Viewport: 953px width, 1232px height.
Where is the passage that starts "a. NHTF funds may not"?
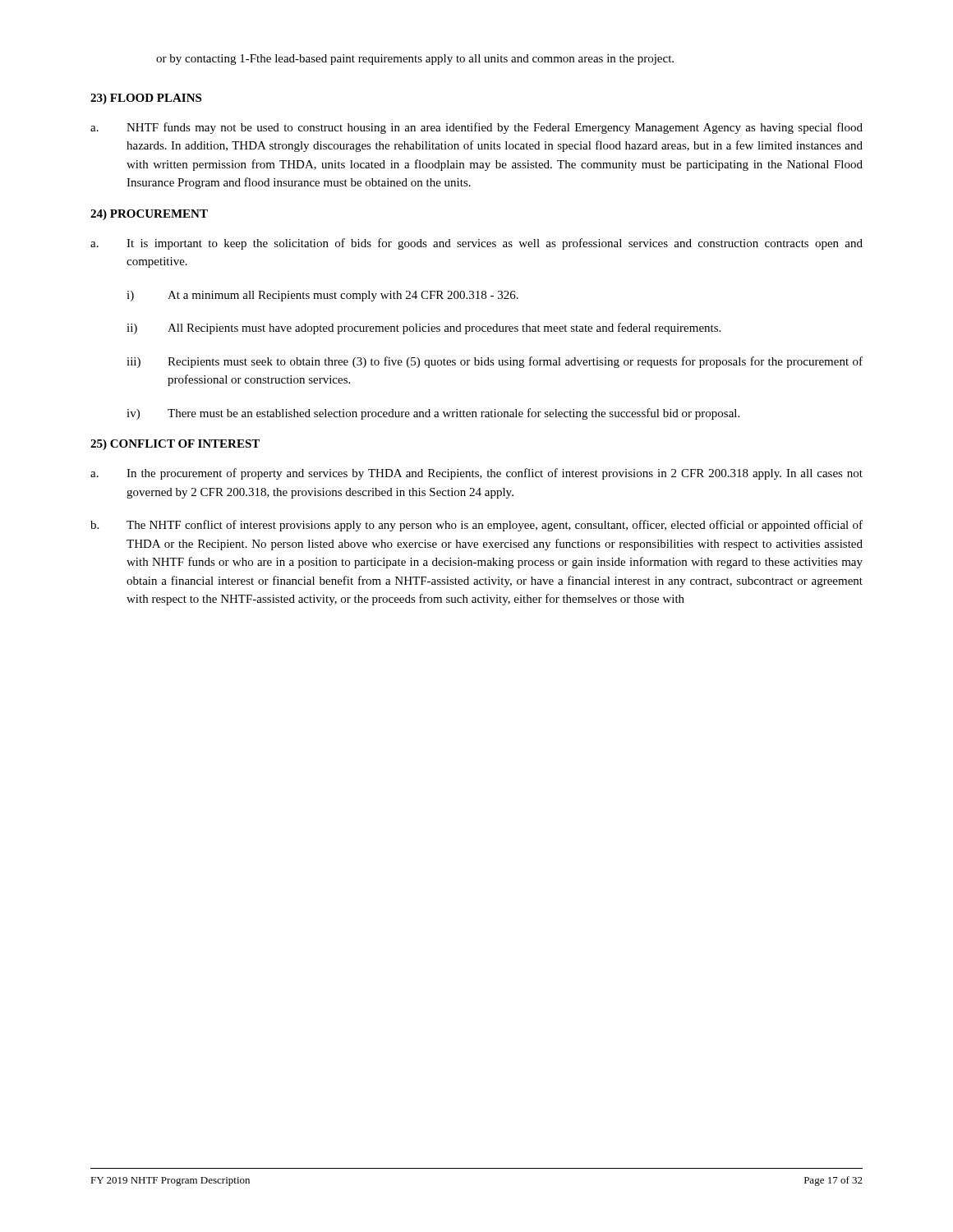pos(476,155)
